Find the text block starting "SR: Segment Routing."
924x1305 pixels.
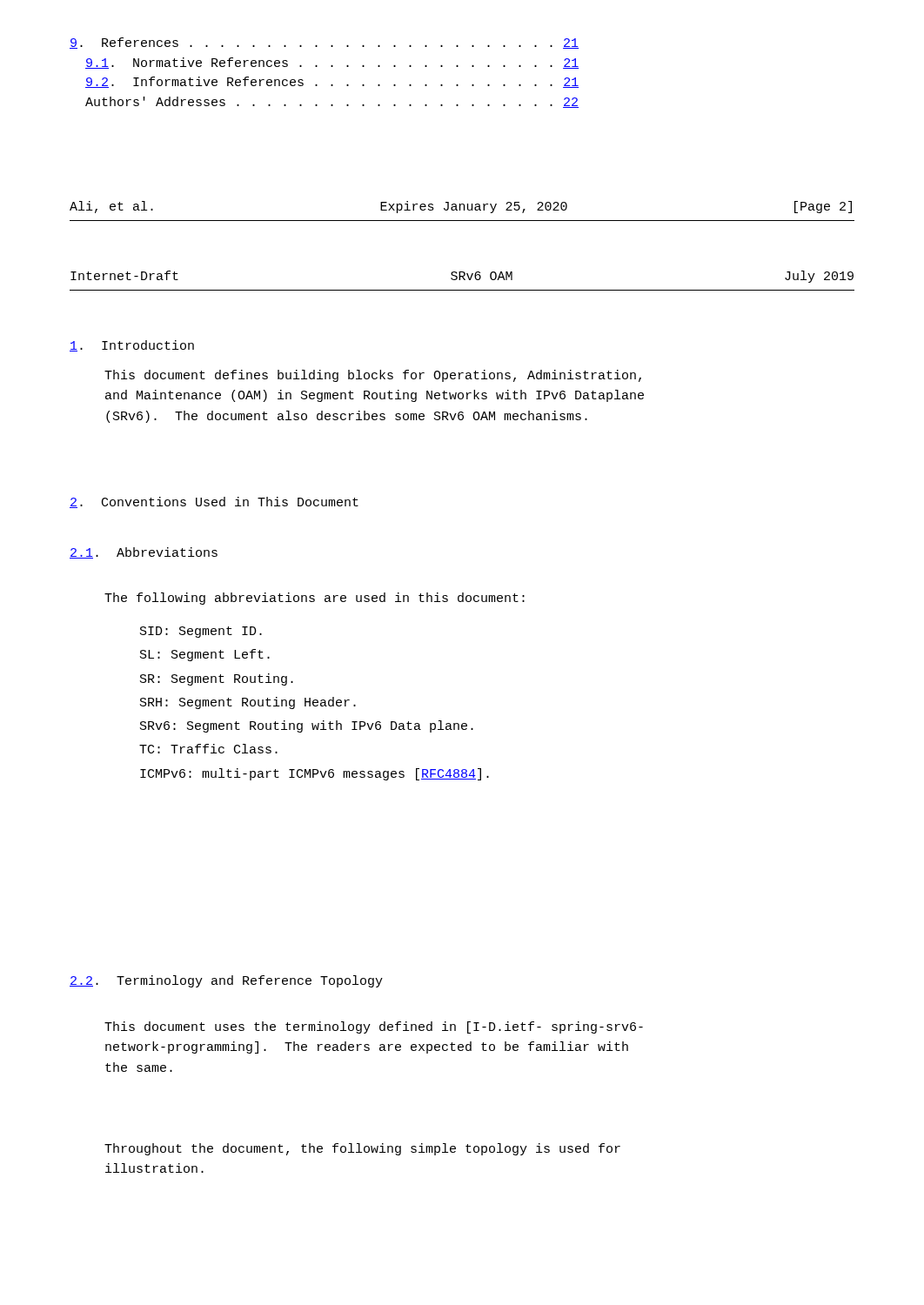[x=218, y=679]
